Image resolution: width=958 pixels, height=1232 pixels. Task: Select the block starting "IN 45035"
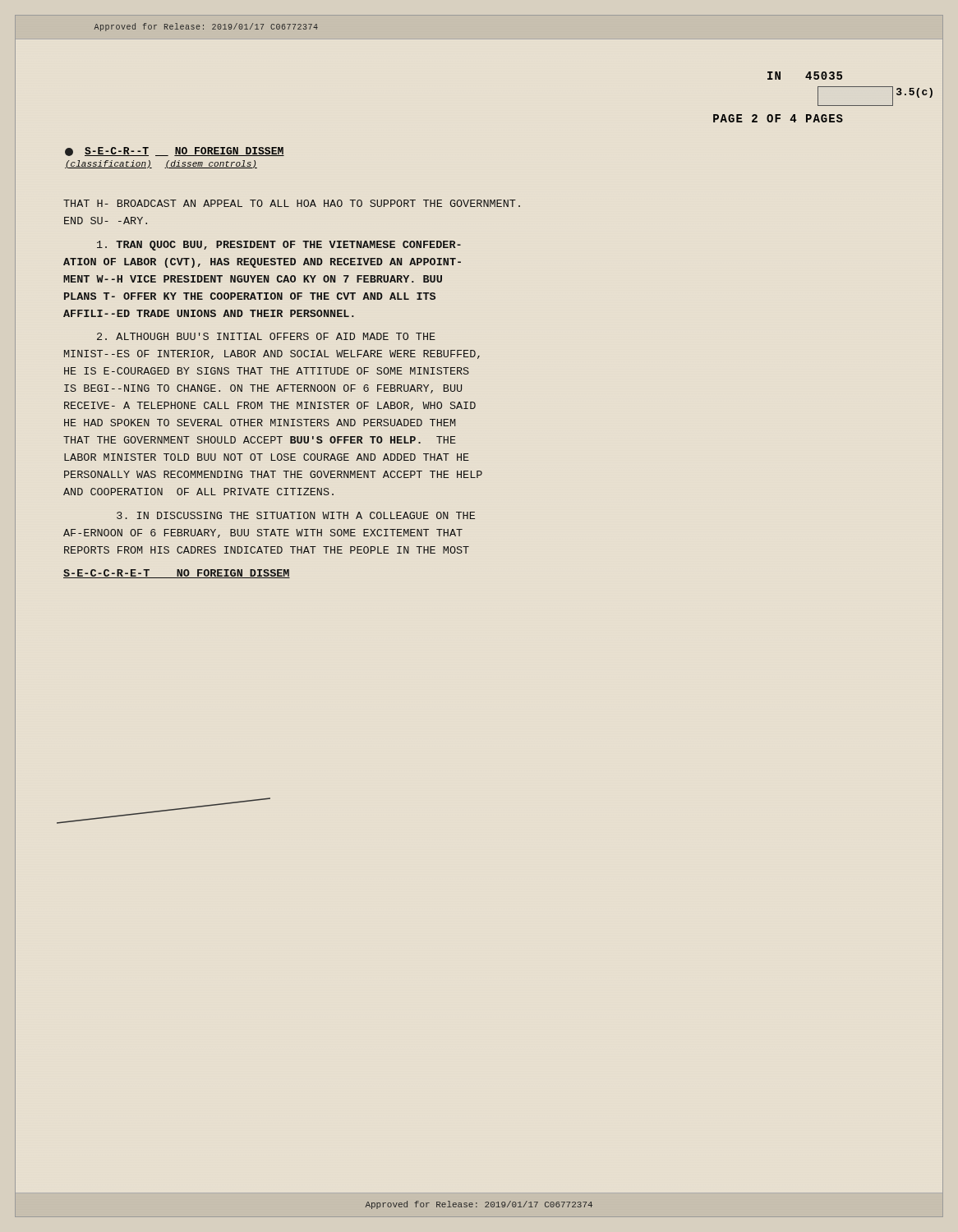pos(805,76)
